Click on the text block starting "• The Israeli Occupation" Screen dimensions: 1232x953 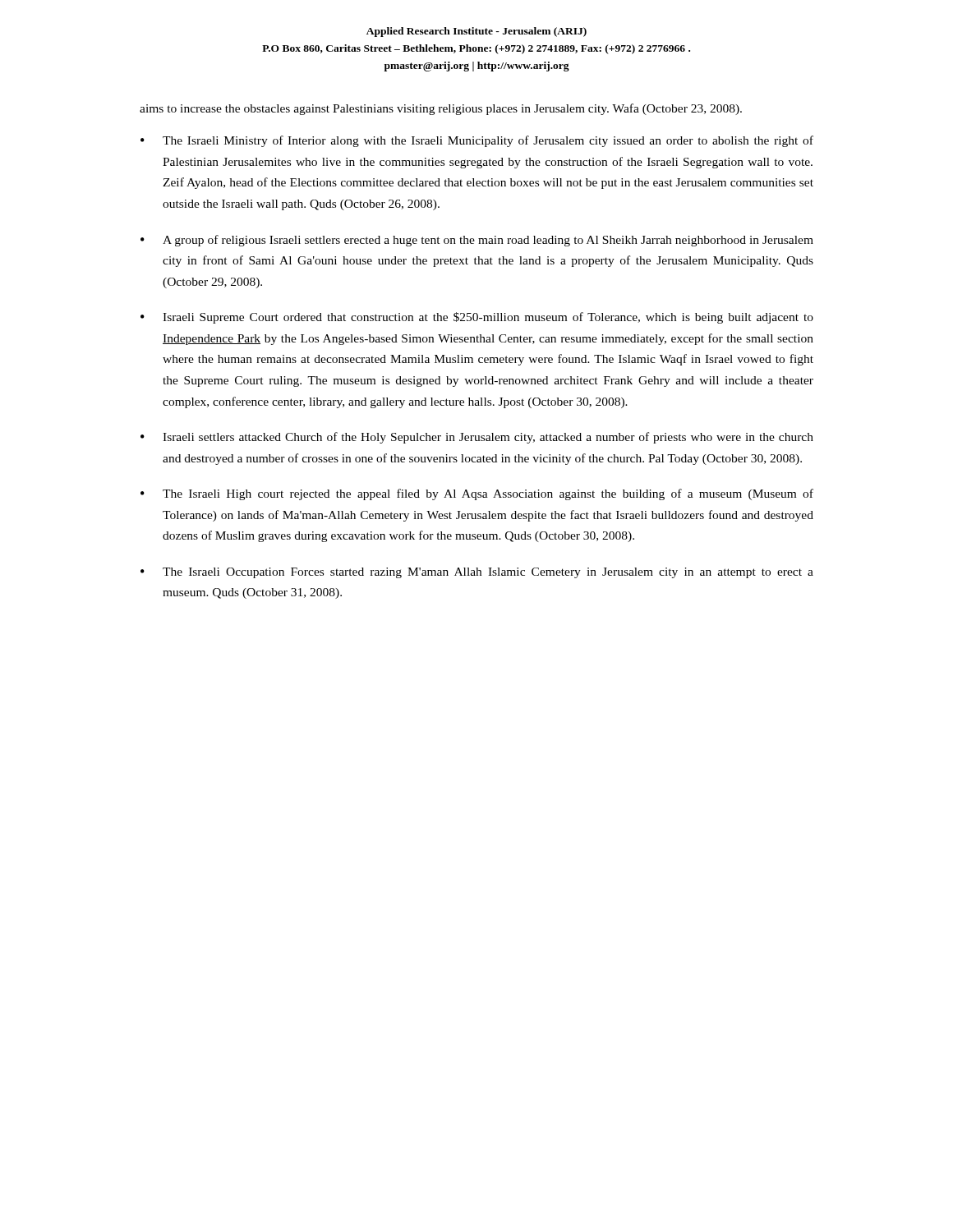pyautogui.click(x=476, y=582)
